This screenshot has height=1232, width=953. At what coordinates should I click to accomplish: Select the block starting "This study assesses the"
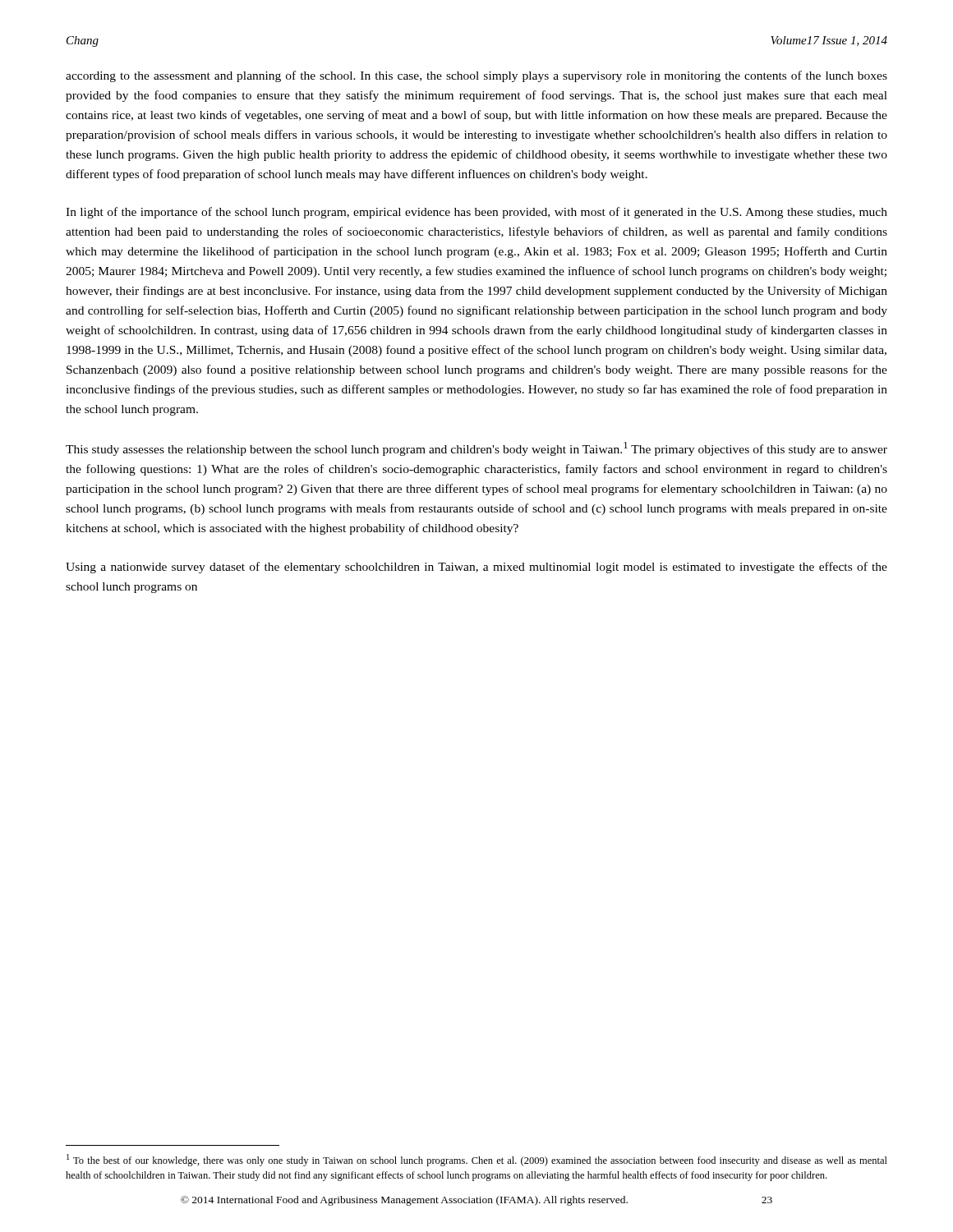(x=476, y=487)
